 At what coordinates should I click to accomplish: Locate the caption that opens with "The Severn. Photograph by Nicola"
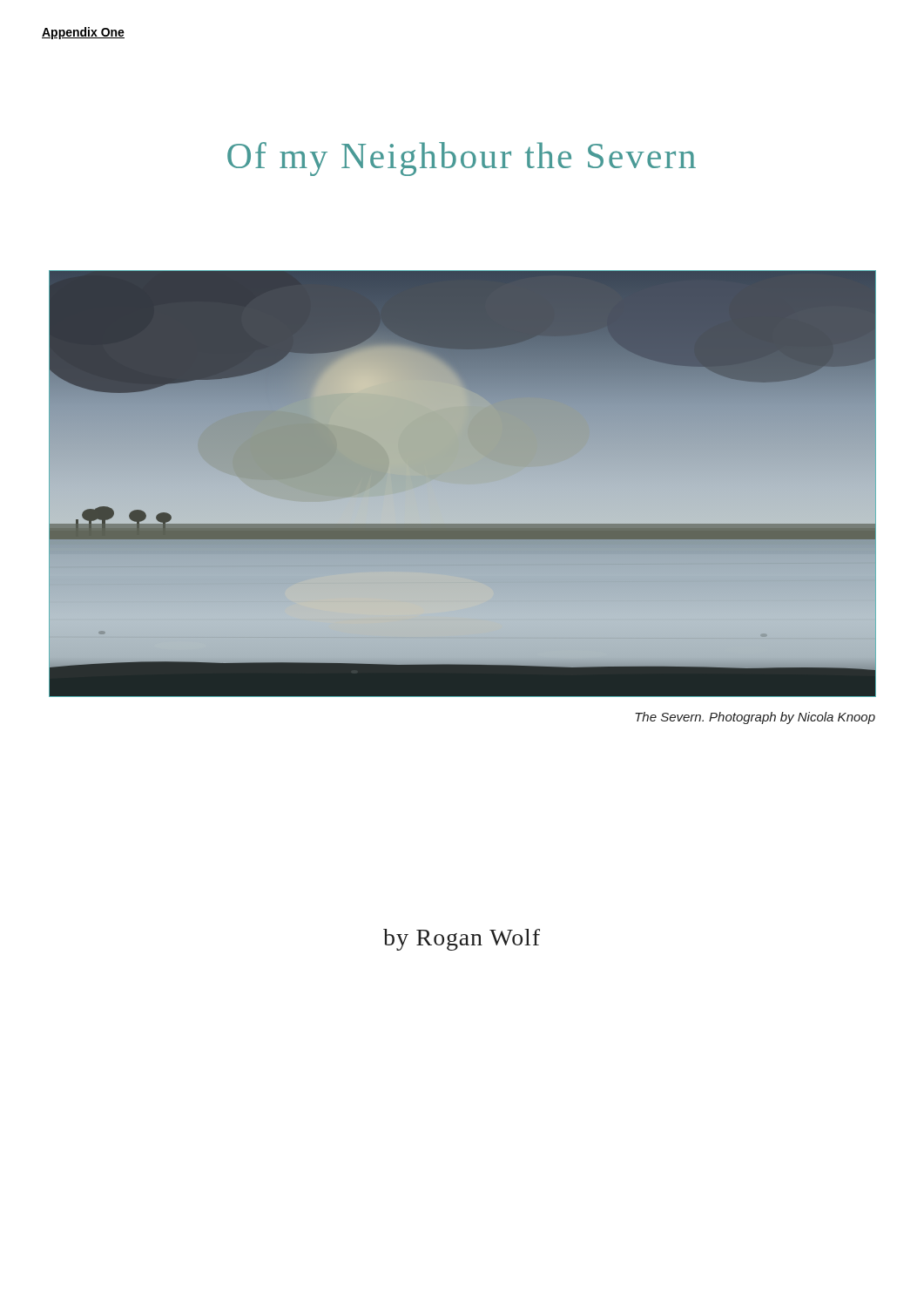coord(755,717)
